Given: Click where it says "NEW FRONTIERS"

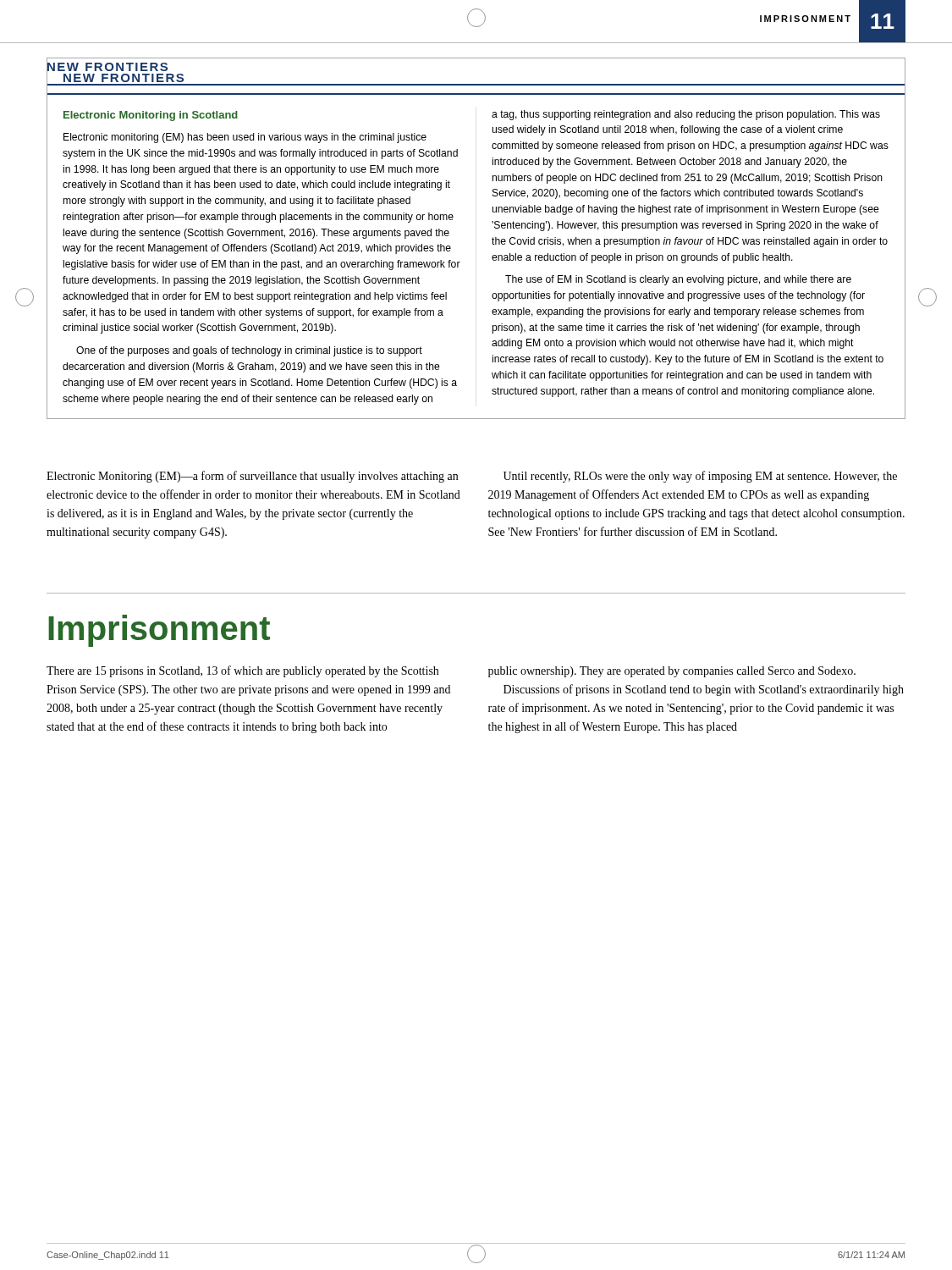Looking at the screenshot, I should (476, 71).
